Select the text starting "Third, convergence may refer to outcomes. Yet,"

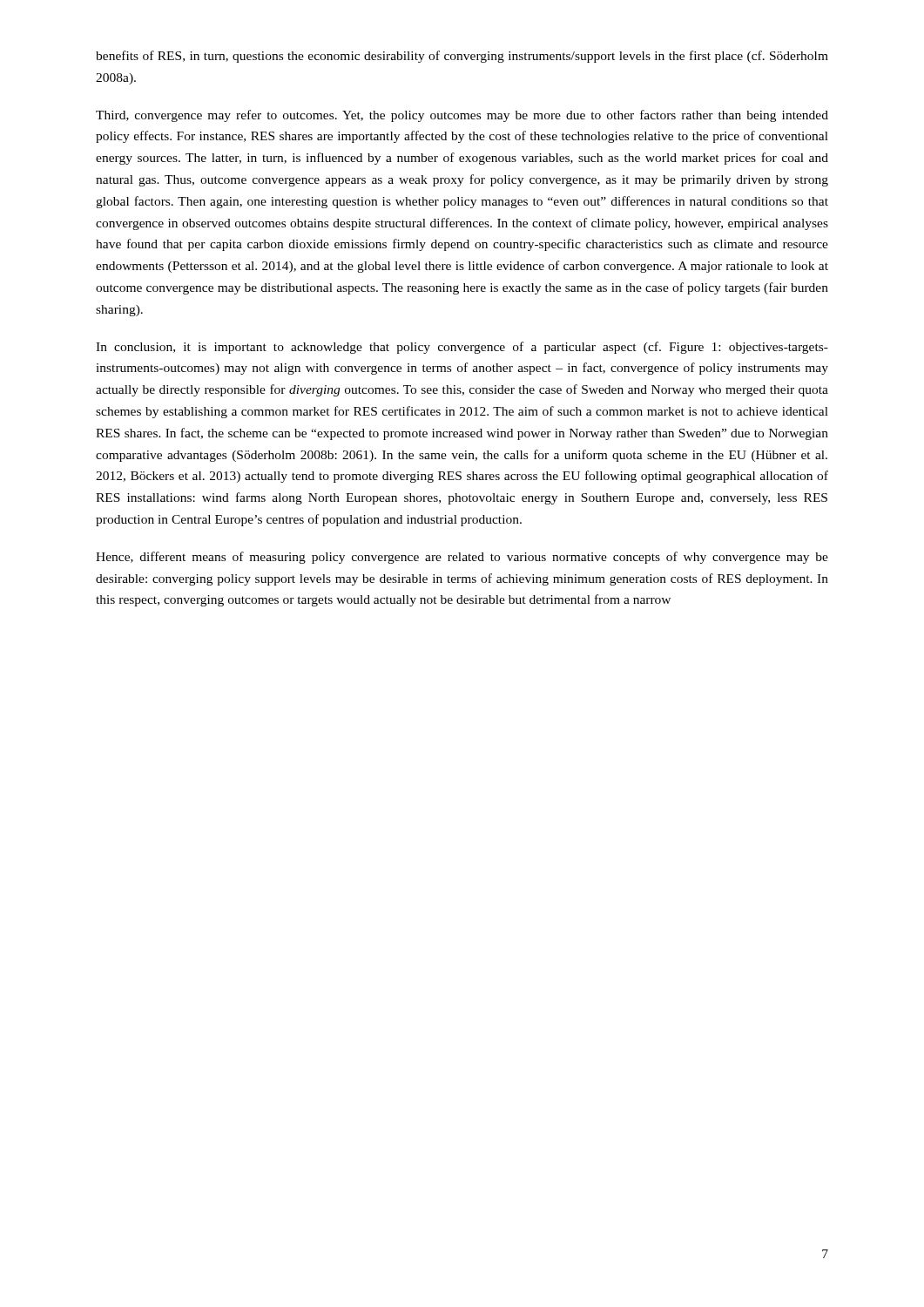tap(462, 212)
